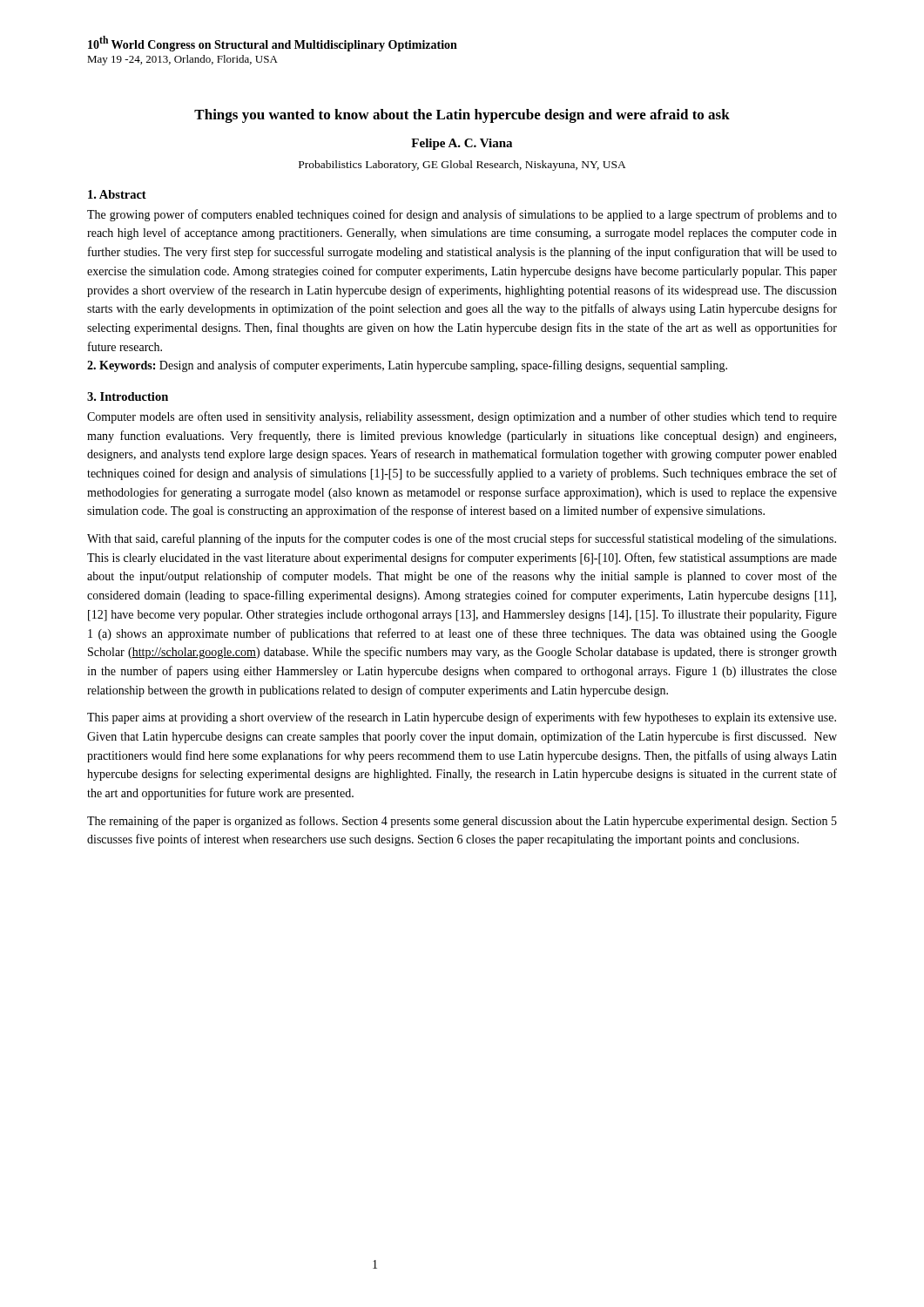Select the section header containing "1. Abstract"
Screen dimensions: 1307x924
click(x=117, y=194)
